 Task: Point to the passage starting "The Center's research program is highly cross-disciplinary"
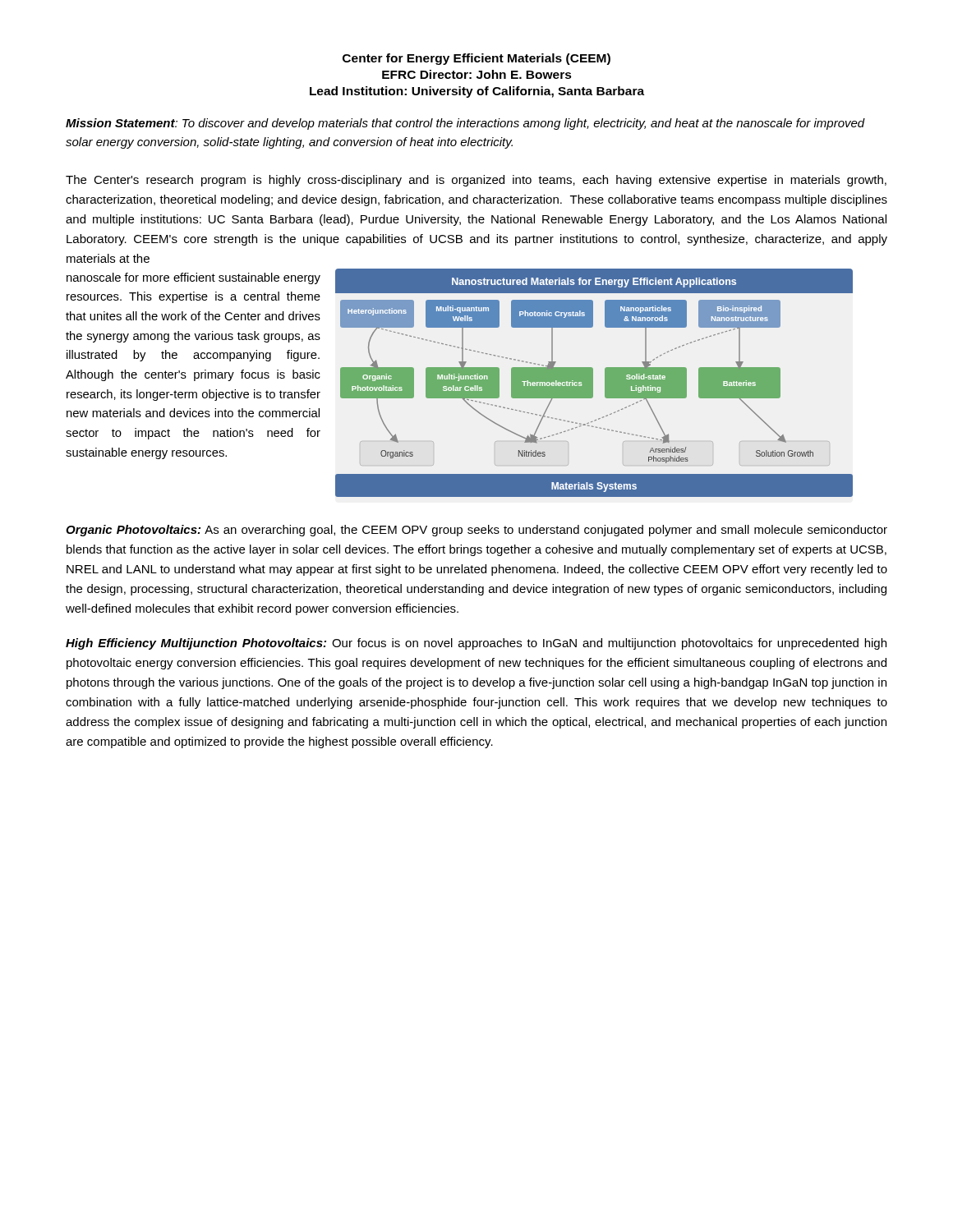476,218
